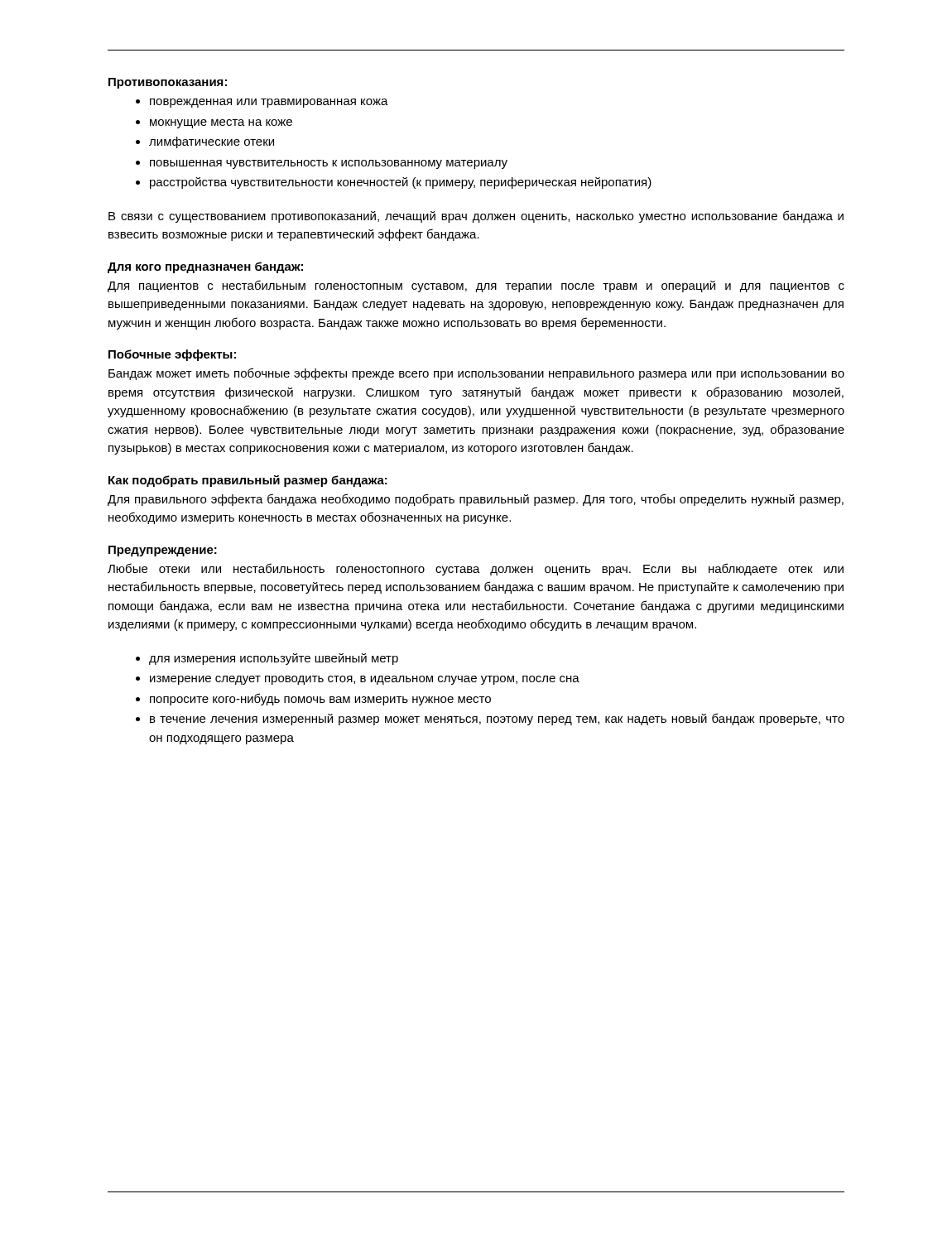Where does it say "лимфатические отеки"?
The width and height of the screenshot is (952, 1242).
coord(212,141)
